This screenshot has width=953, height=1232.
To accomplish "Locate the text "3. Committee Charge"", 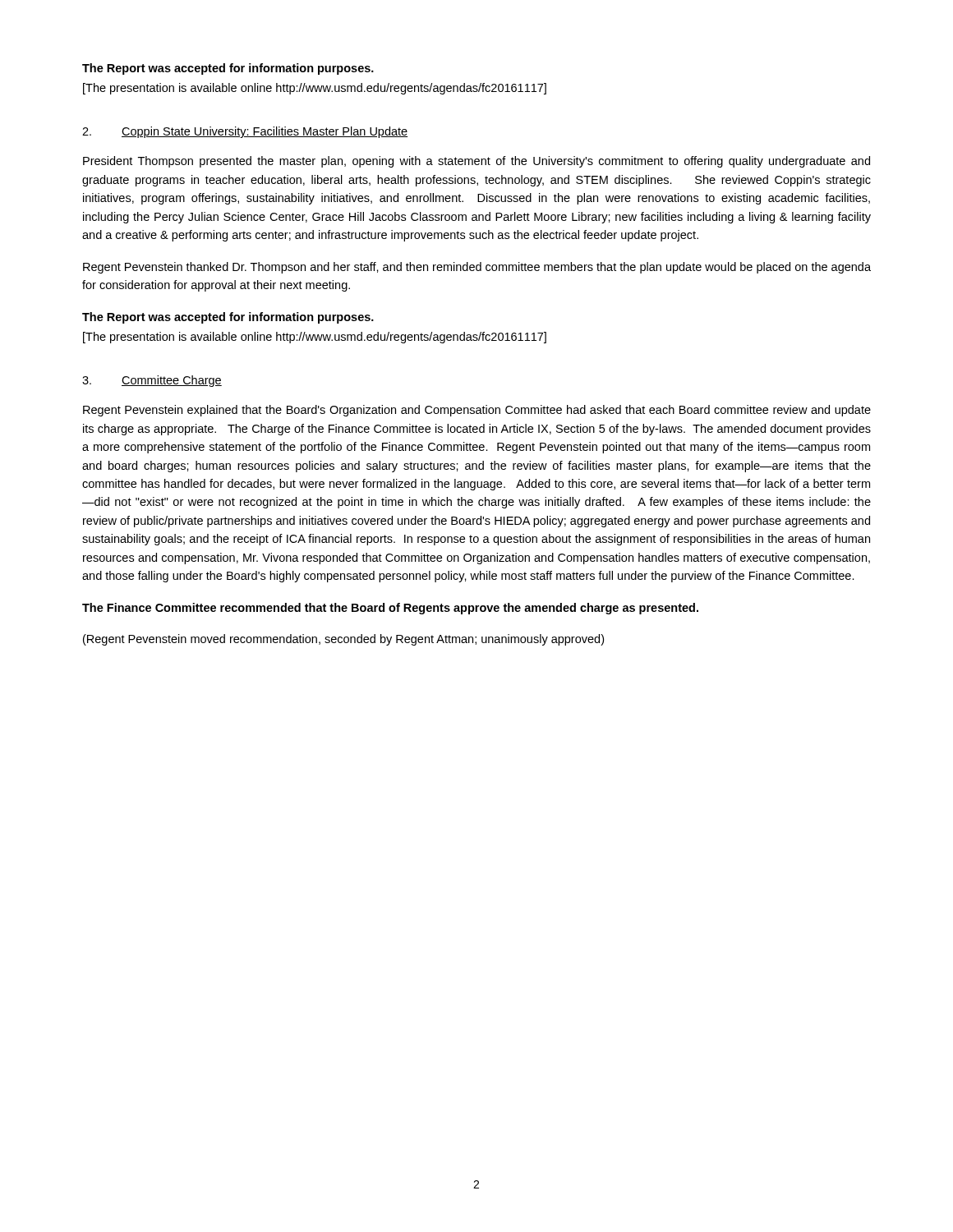I will (x=152, y=380).
